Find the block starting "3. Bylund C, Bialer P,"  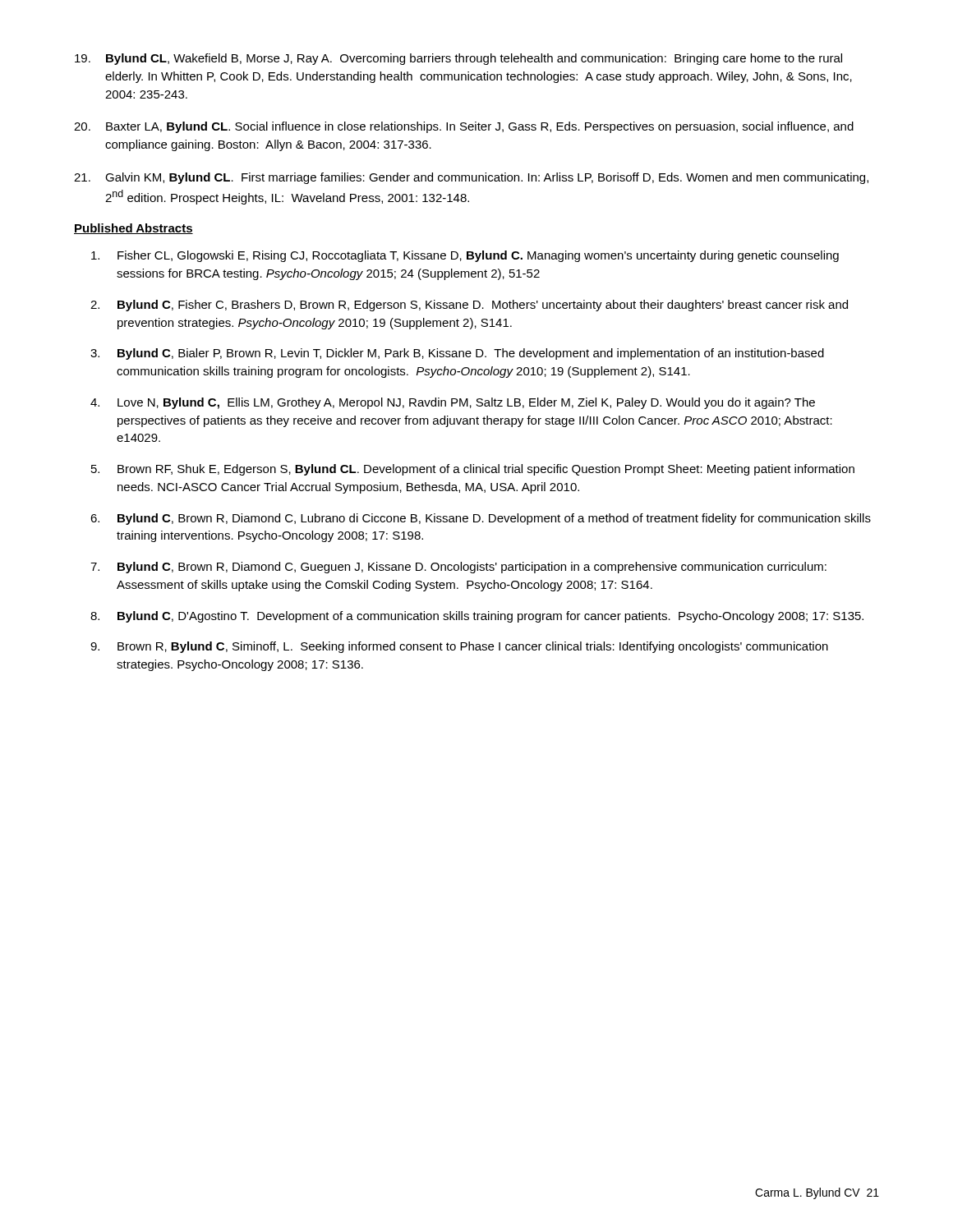pos(485,362)
